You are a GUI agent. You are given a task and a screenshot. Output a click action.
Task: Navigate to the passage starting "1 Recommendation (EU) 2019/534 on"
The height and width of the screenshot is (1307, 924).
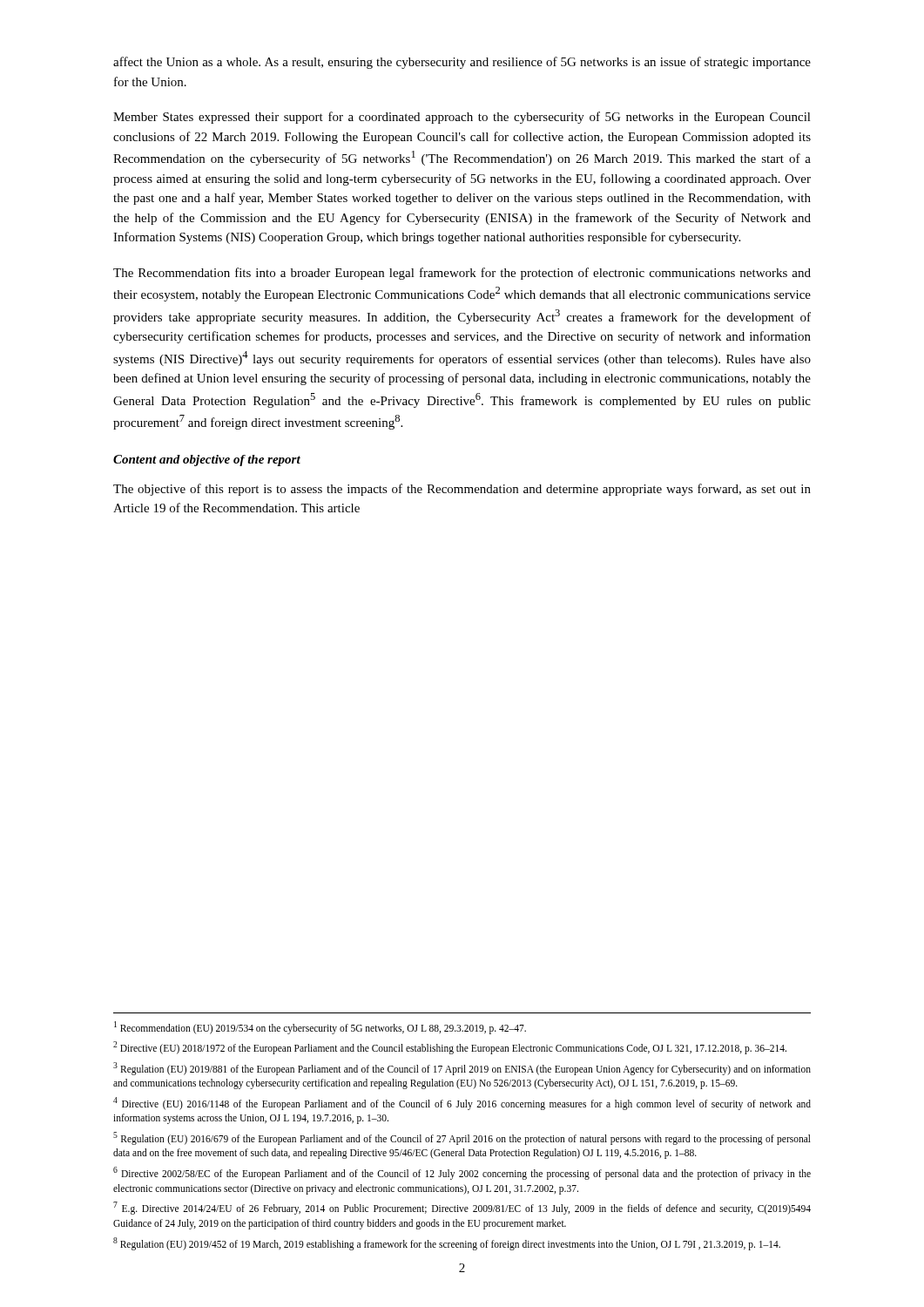320,1026
